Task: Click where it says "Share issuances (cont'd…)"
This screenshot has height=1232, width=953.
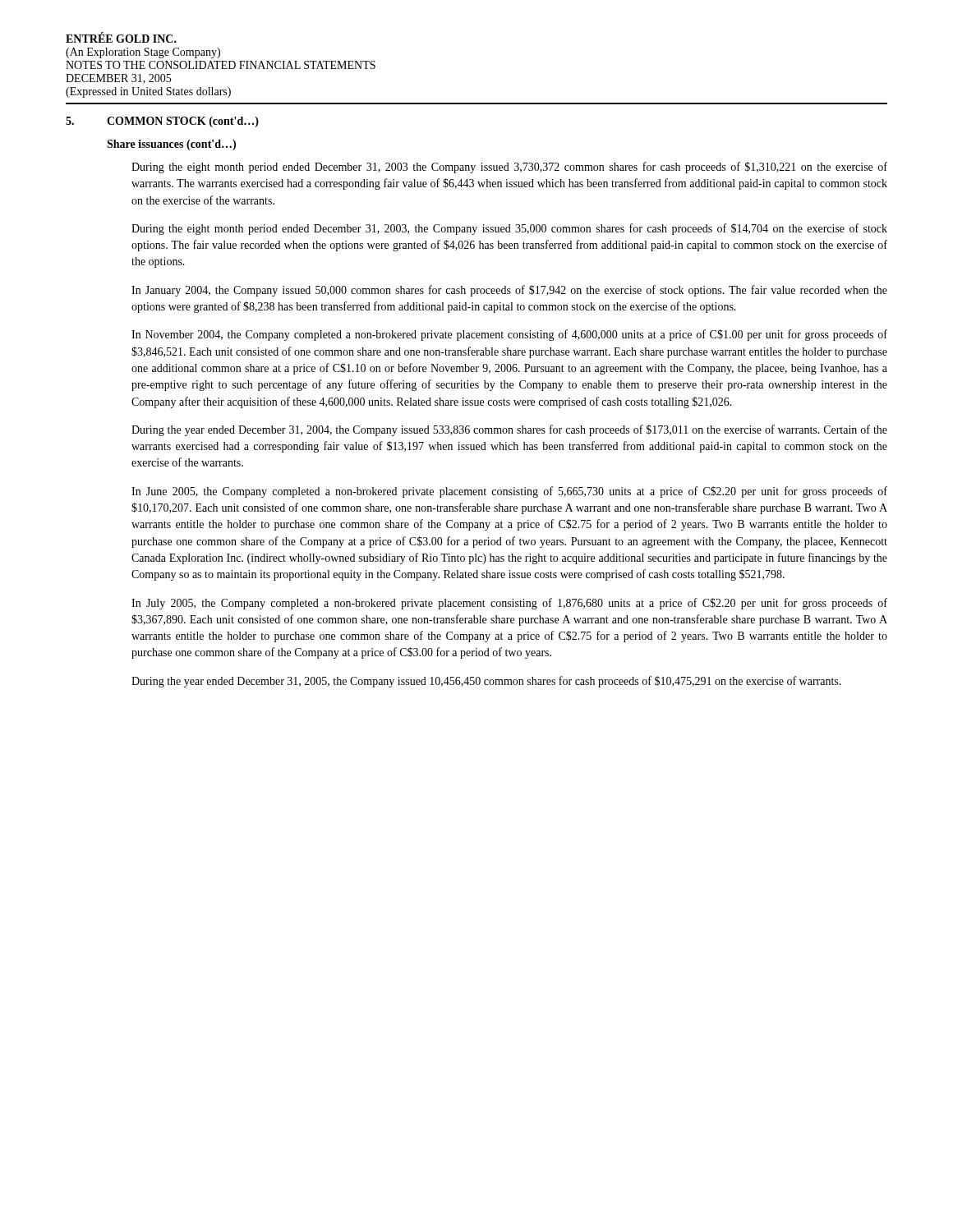Action: click(x=172, y=144)
